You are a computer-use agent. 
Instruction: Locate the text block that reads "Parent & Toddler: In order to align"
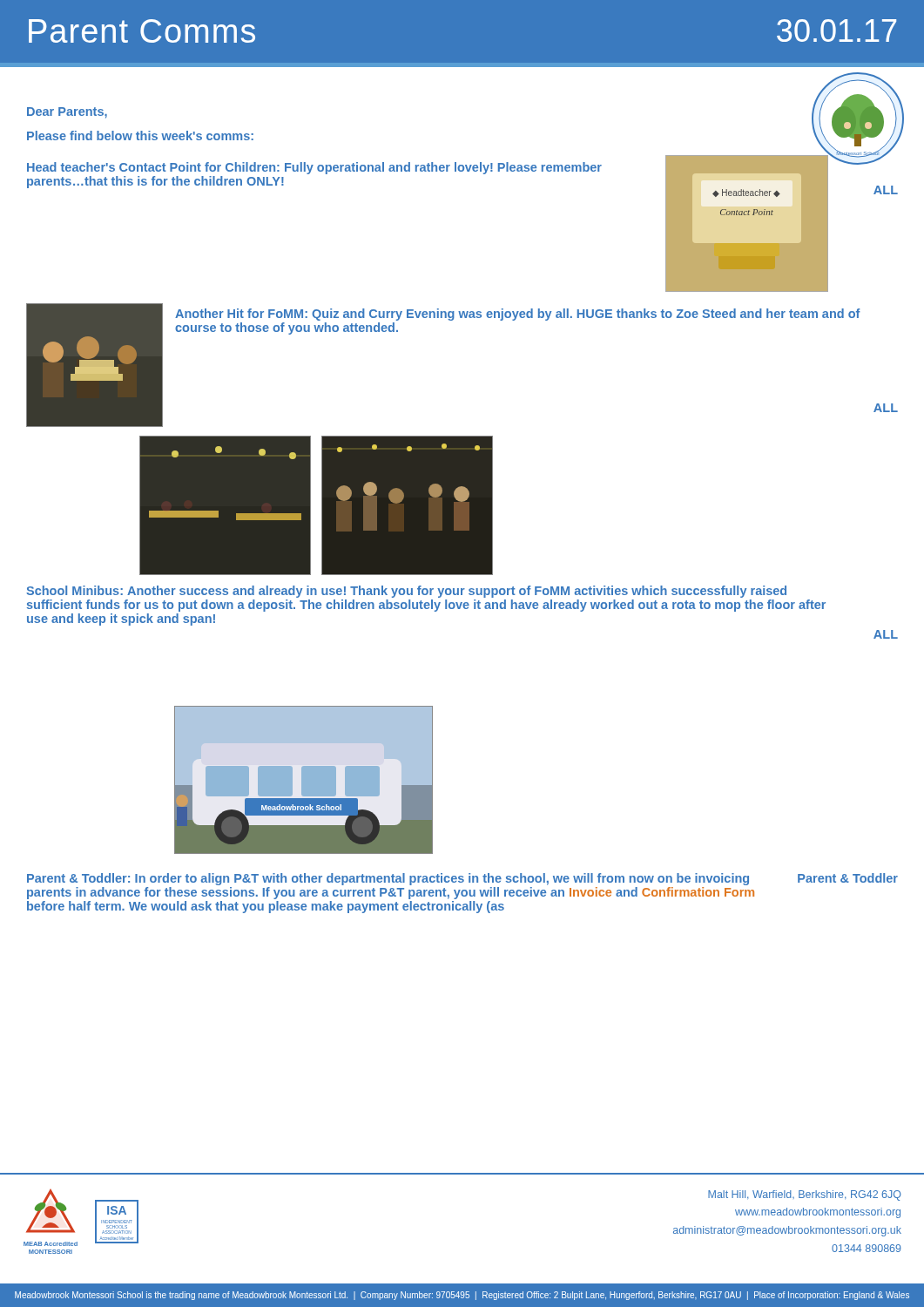coord(391,892)
